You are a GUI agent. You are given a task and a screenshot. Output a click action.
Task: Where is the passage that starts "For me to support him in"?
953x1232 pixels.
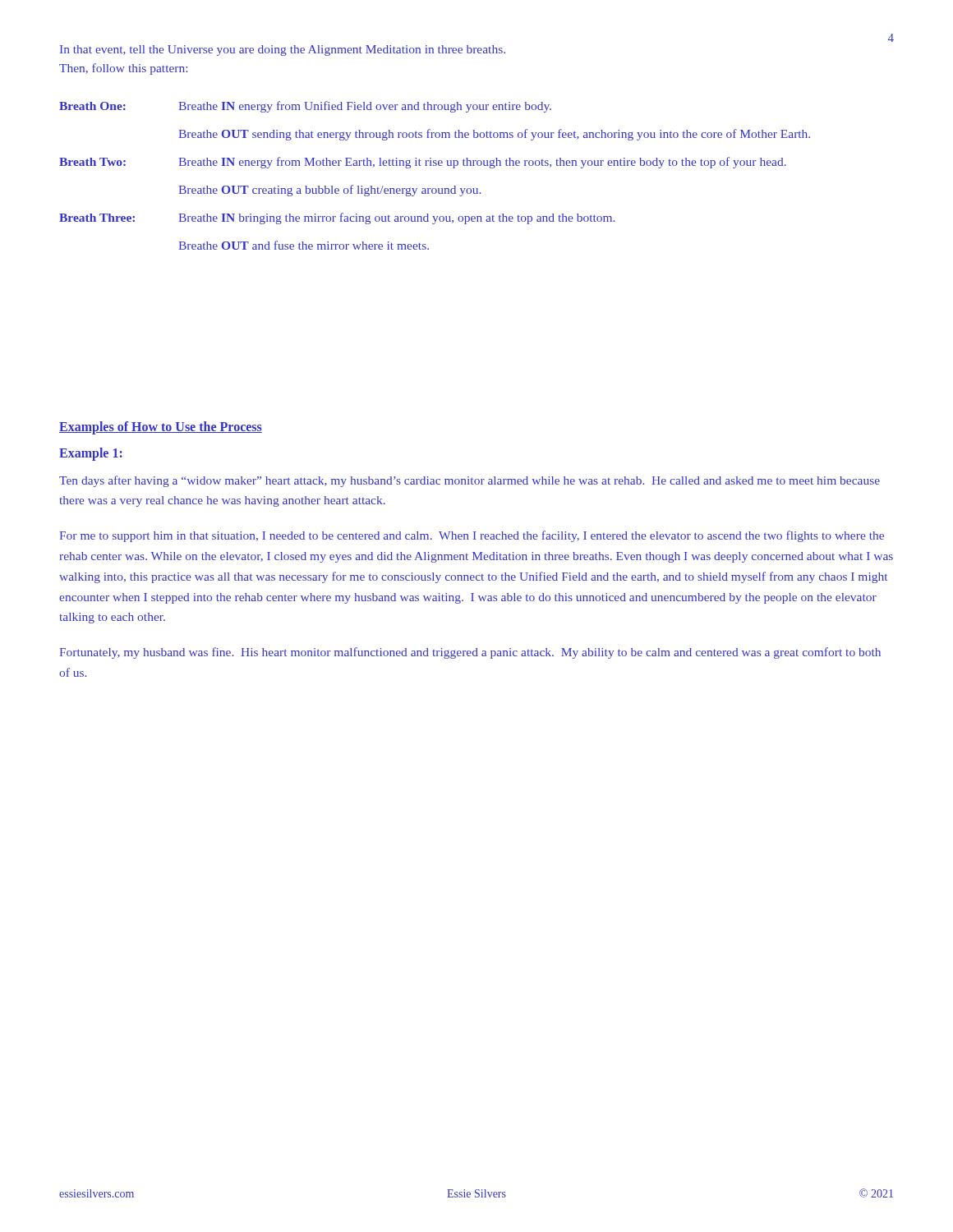[476, 576]
